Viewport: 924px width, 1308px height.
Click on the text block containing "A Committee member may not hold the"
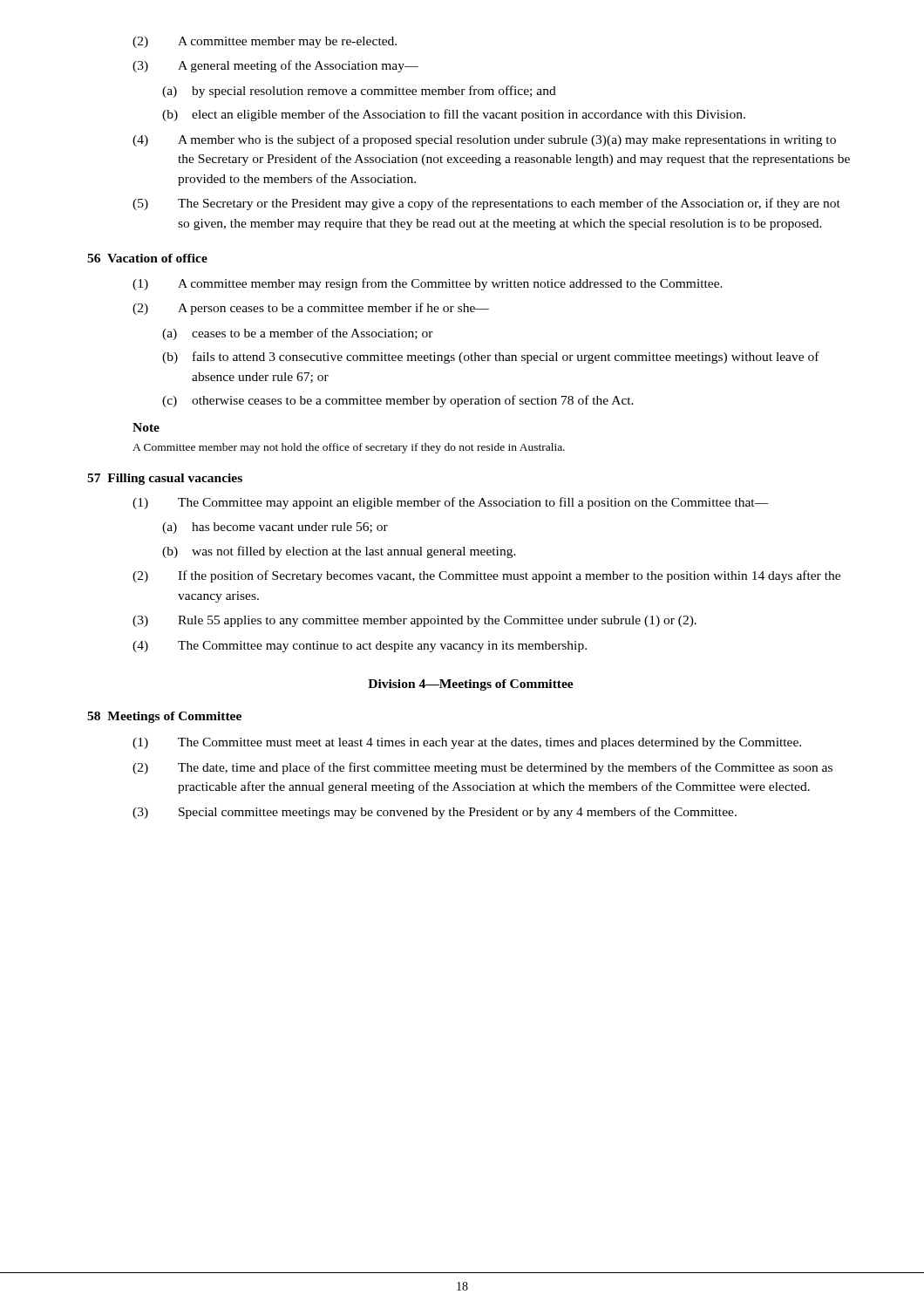tap(349, 447)
